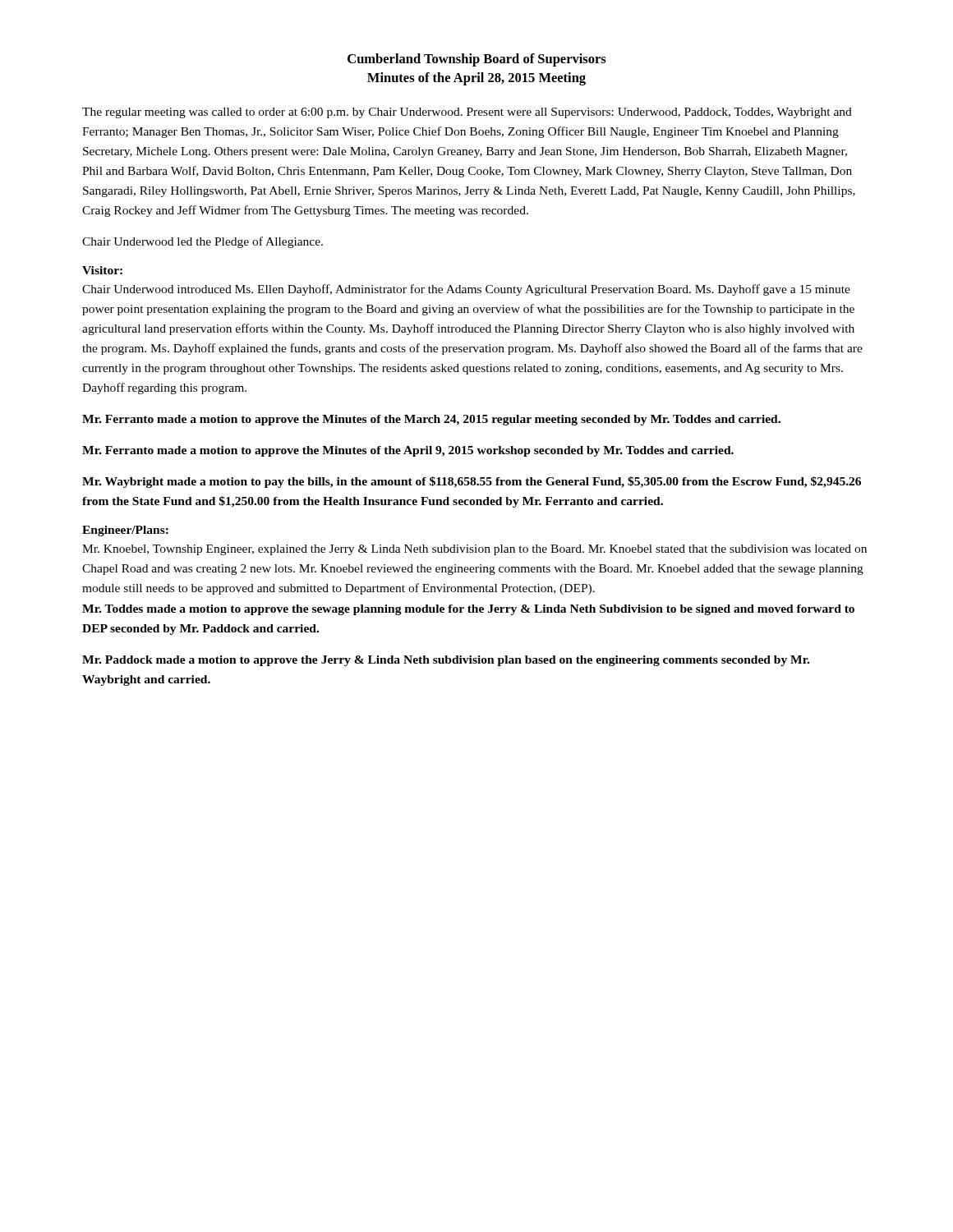
Task: Click on the title with the text "Cumberland Township Board of Supervisors Minutes of"
Action: click(476, 68)
